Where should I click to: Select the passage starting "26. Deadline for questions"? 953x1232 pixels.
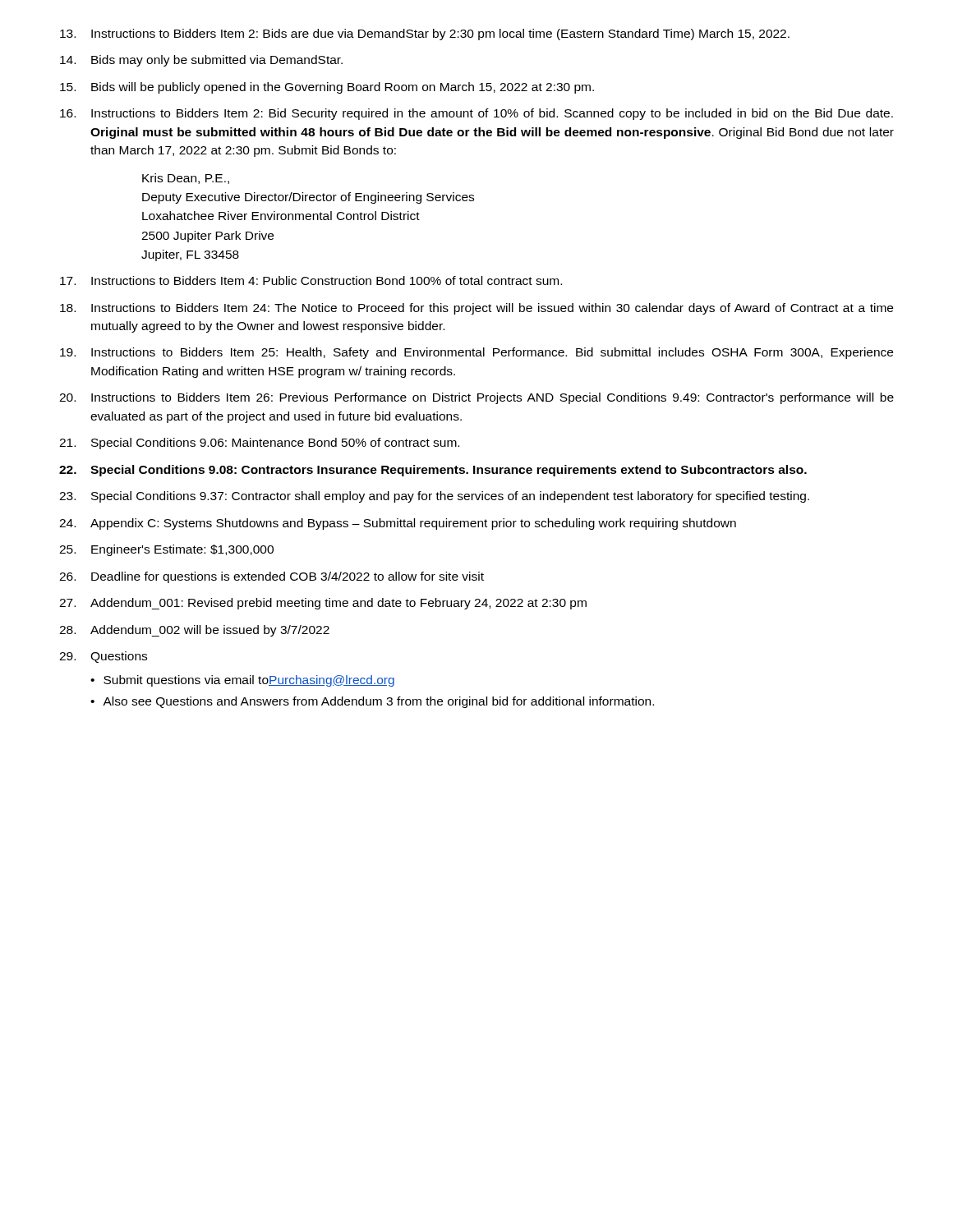point(476,577)
